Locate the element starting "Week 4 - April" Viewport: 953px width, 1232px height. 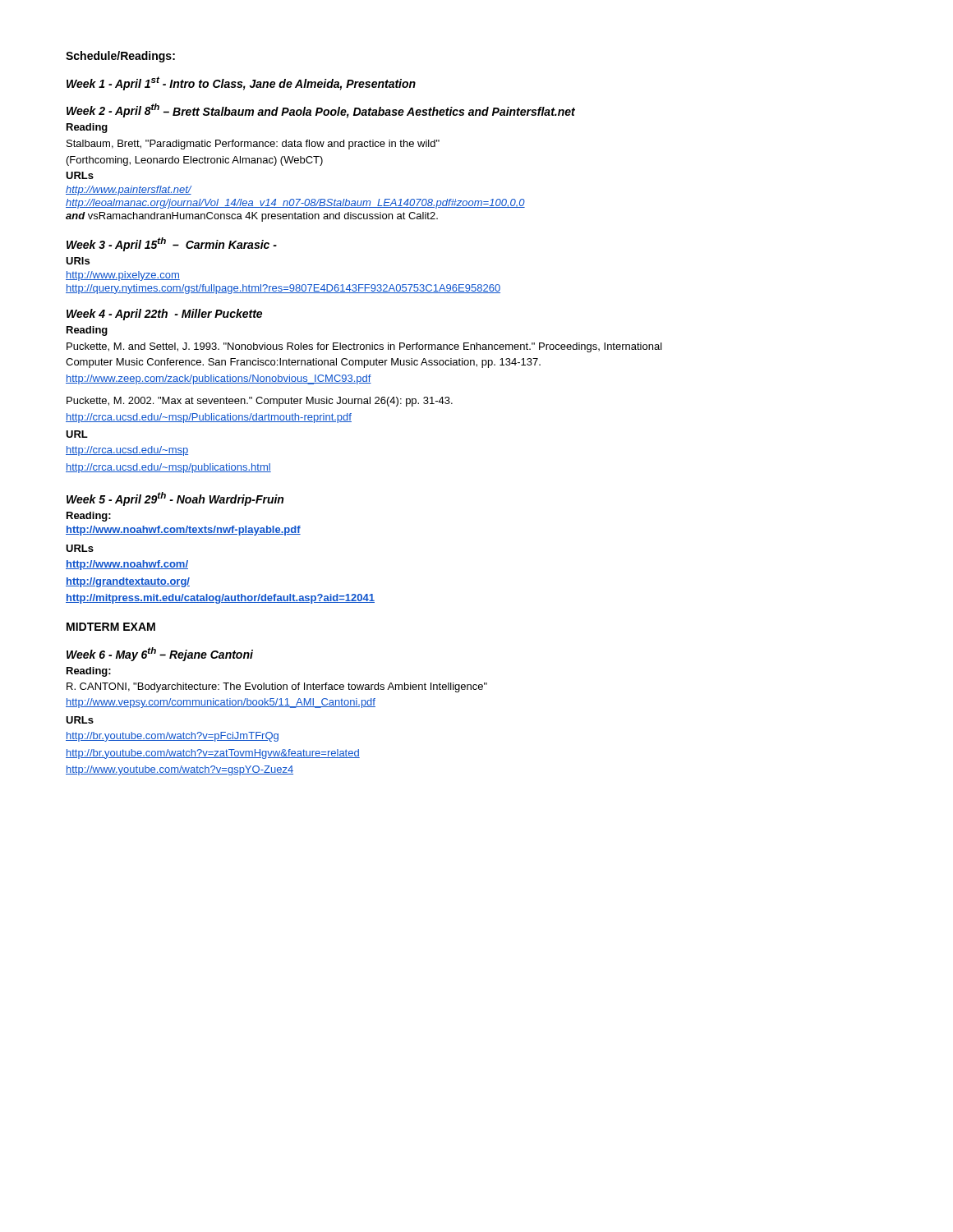tap(164, 314)
